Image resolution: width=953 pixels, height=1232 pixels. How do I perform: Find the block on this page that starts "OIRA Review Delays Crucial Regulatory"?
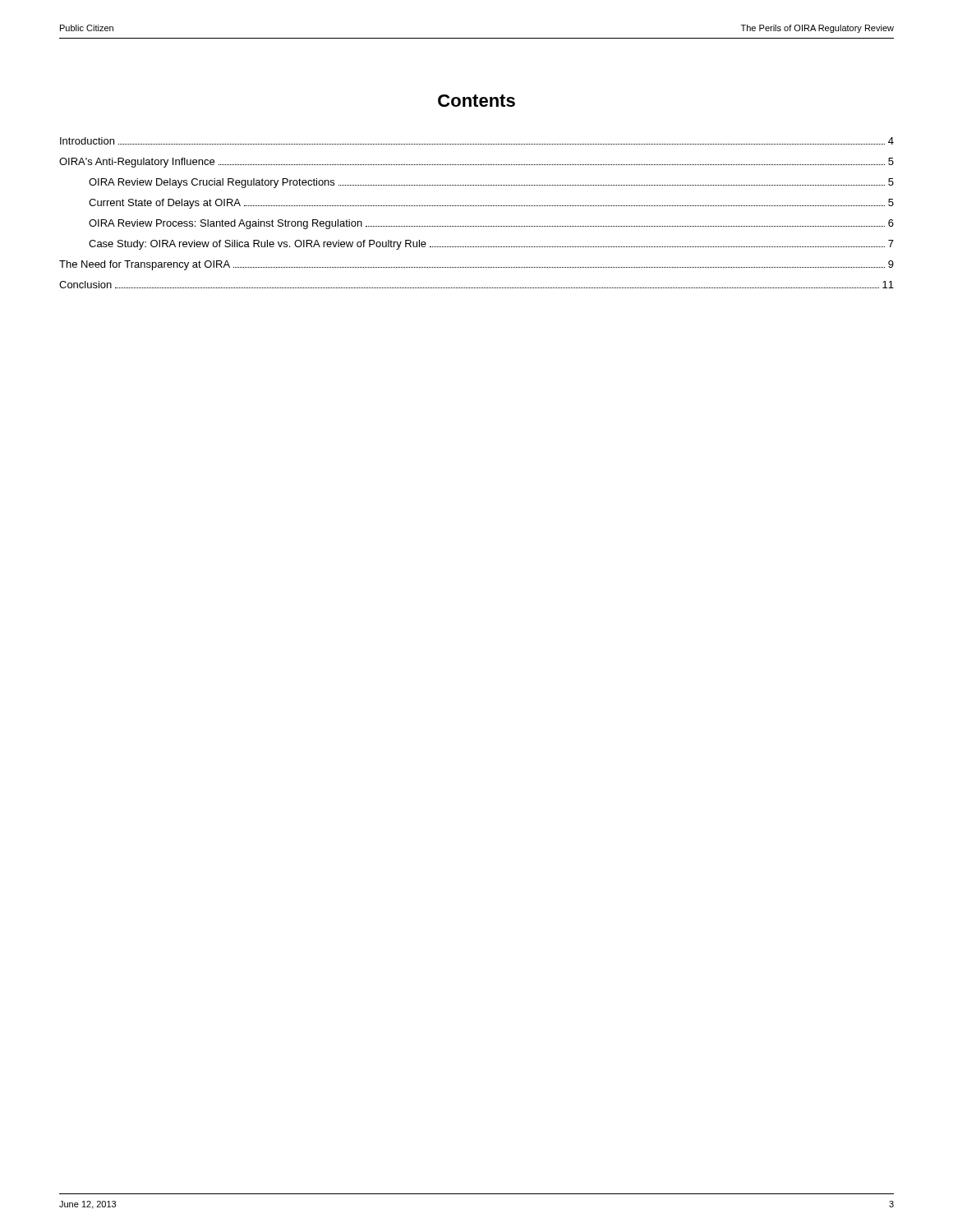pos(491,182)
